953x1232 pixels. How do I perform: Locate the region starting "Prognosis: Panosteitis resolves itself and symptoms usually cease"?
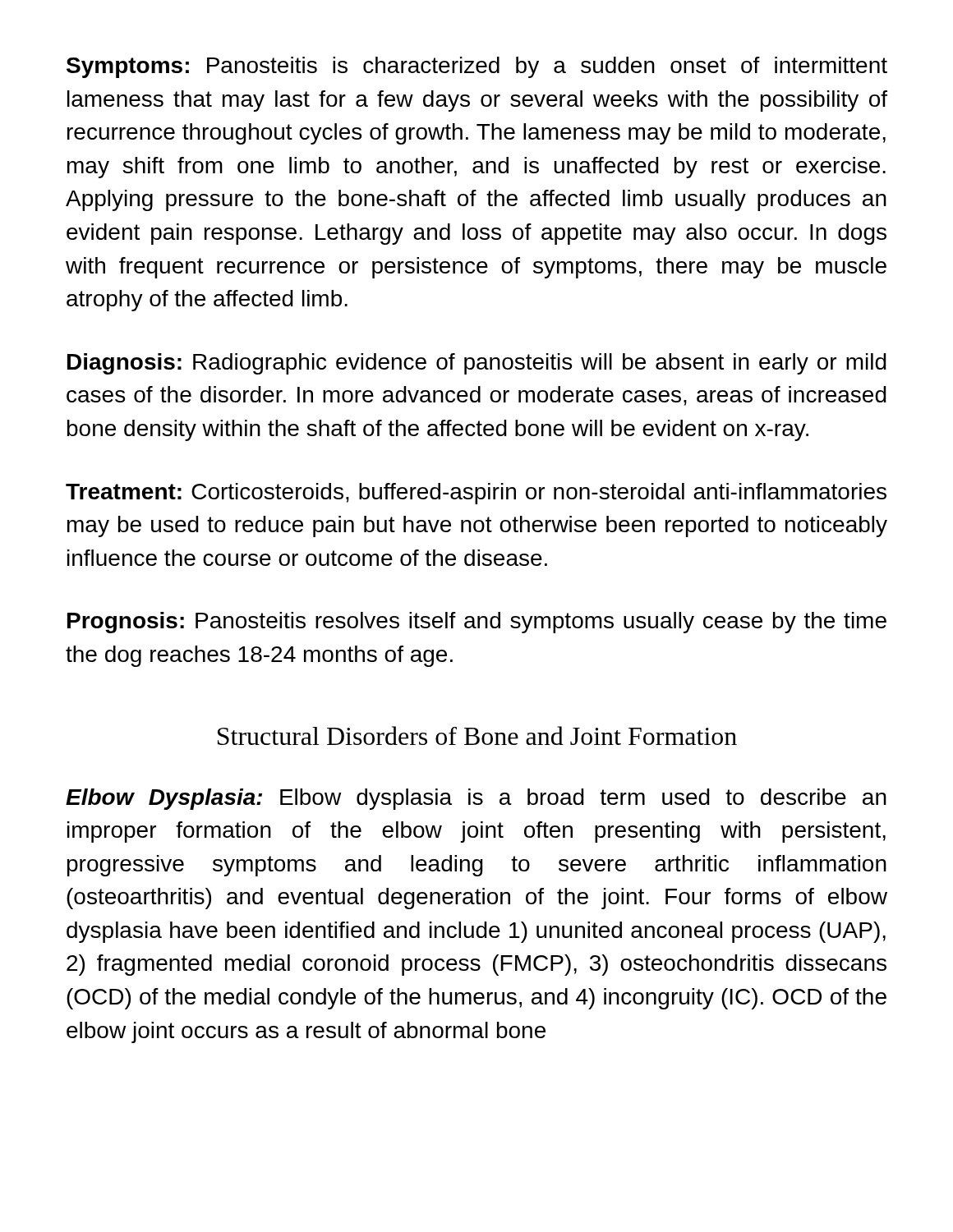coord(476,637)
